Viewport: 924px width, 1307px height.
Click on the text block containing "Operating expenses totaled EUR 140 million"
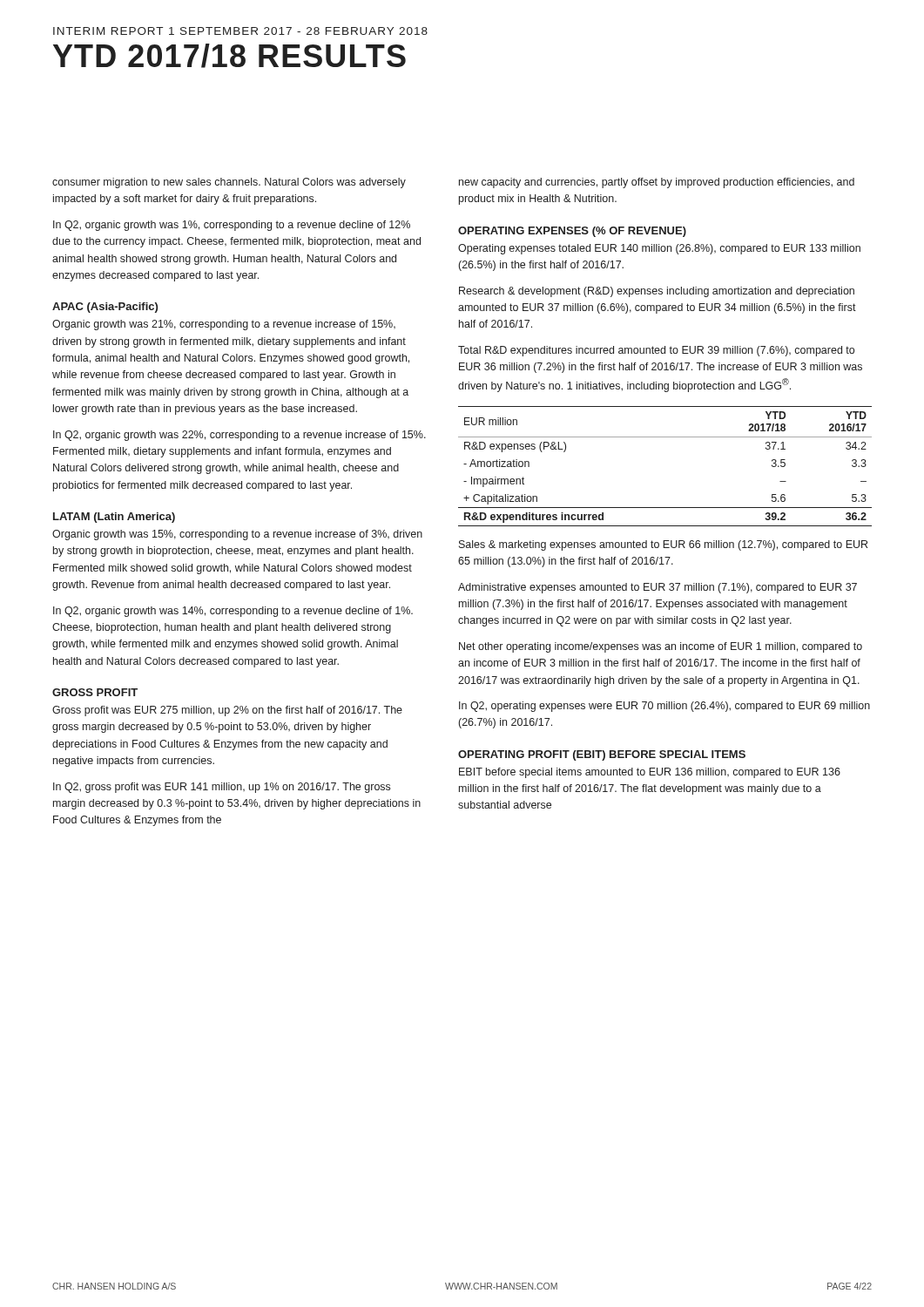click(660, 257)
